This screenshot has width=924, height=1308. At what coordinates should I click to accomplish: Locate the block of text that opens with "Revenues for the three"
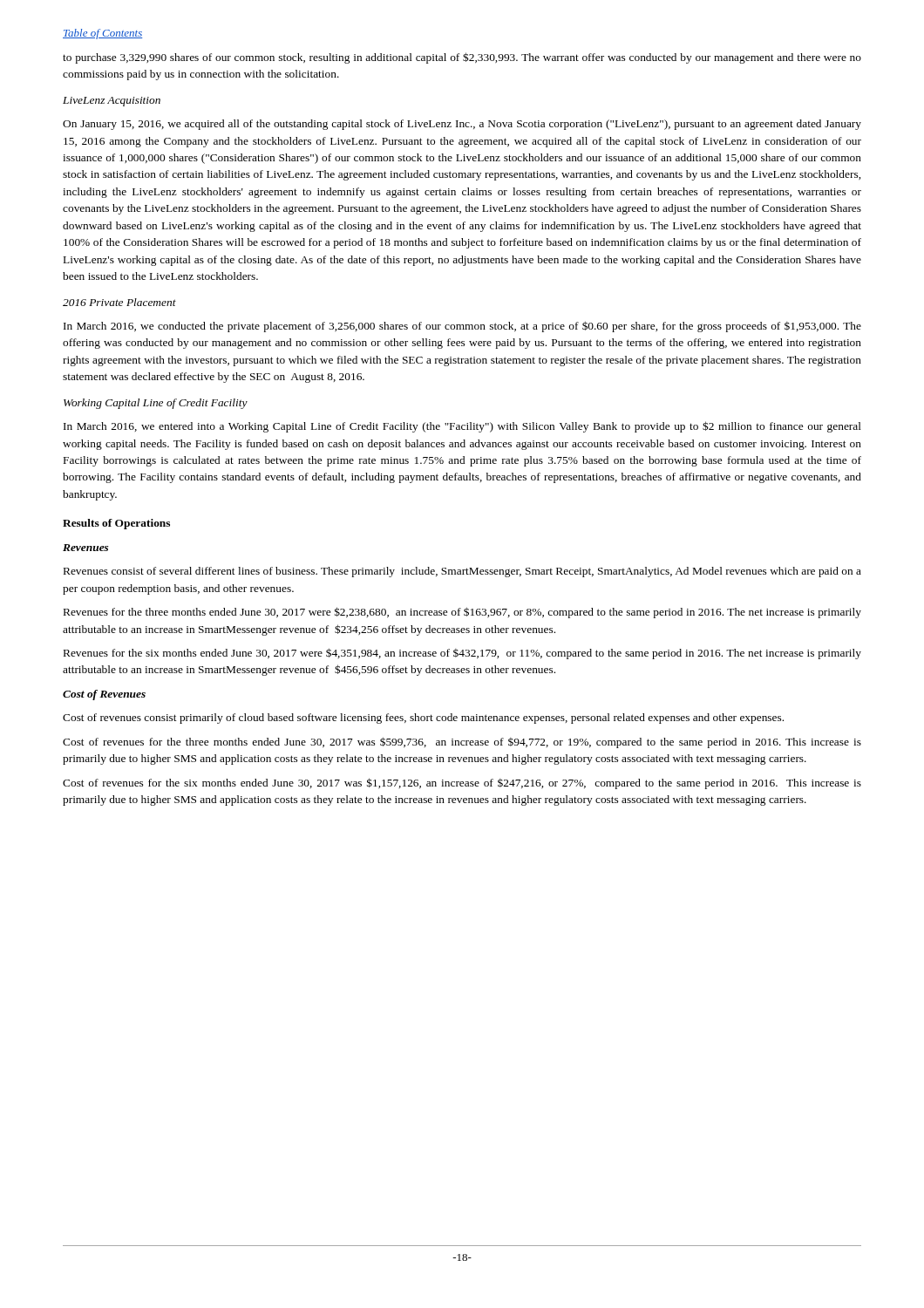[x=462, y=620]
